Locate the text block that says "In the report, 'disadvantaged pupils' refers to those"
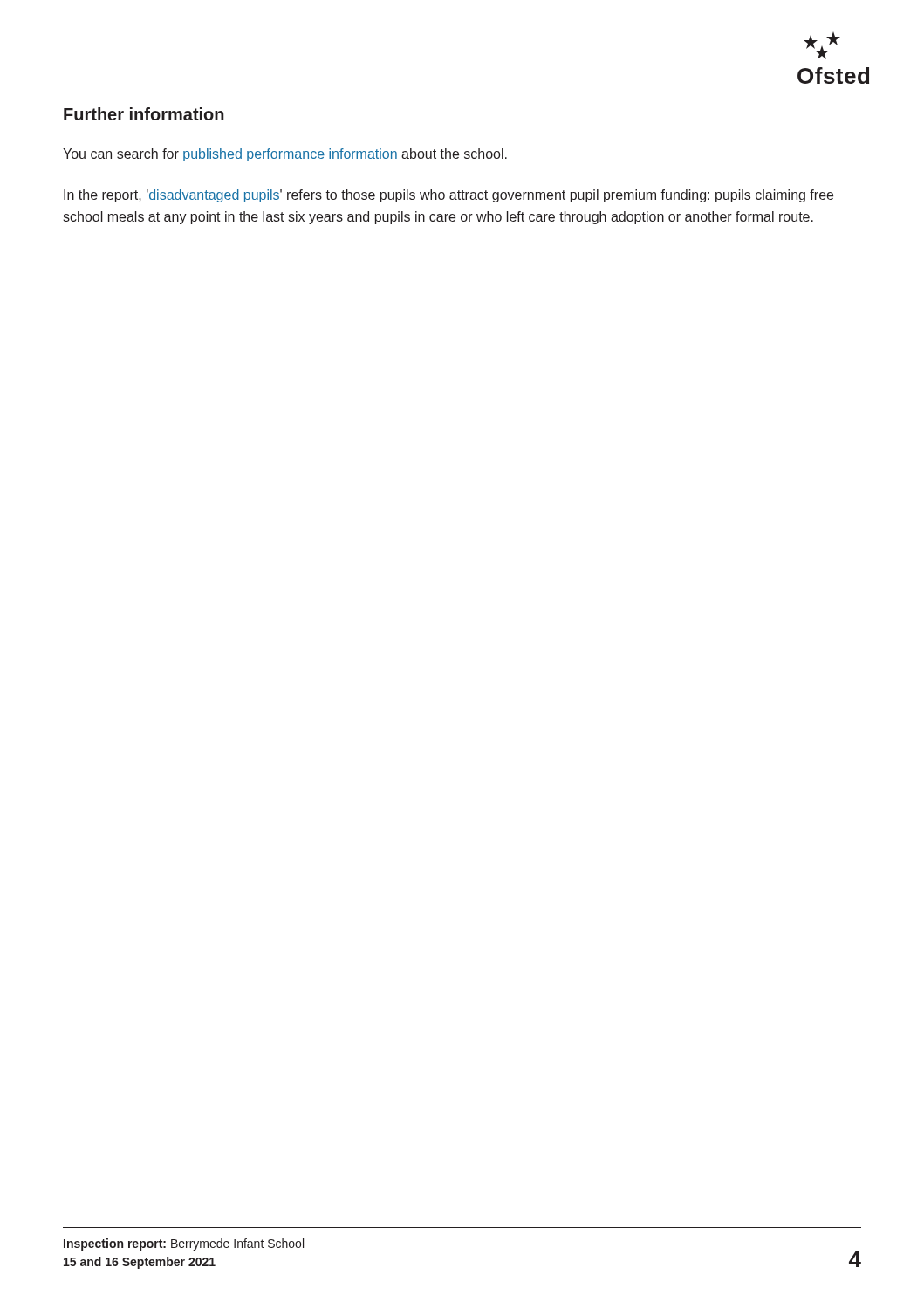Screen dimensions: 1309x924 click(x=448, y=206)
